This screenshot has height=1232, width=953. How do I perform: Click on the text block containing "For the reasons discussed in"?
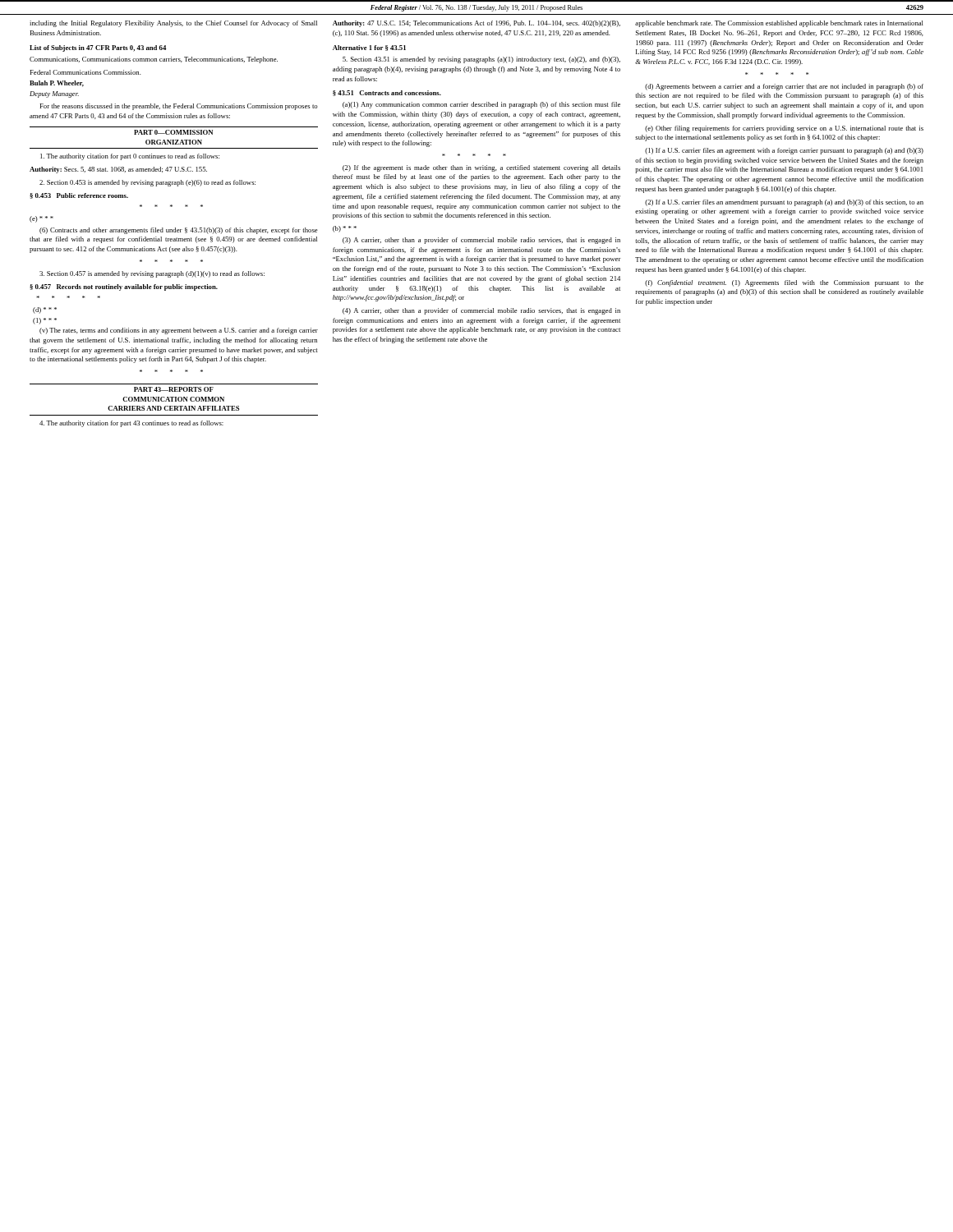174,112
